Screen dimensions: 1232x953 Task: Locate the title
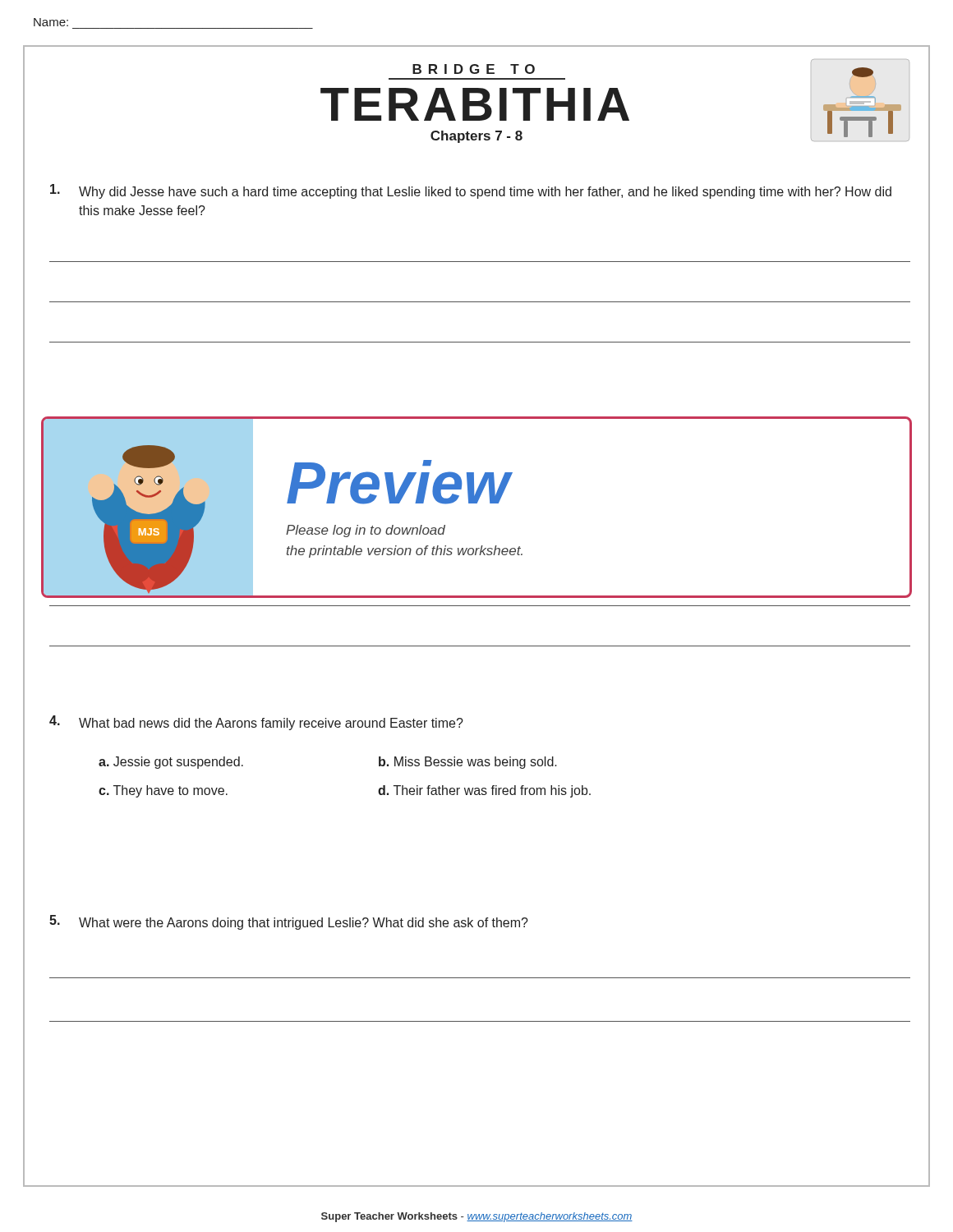click(476, 103)
